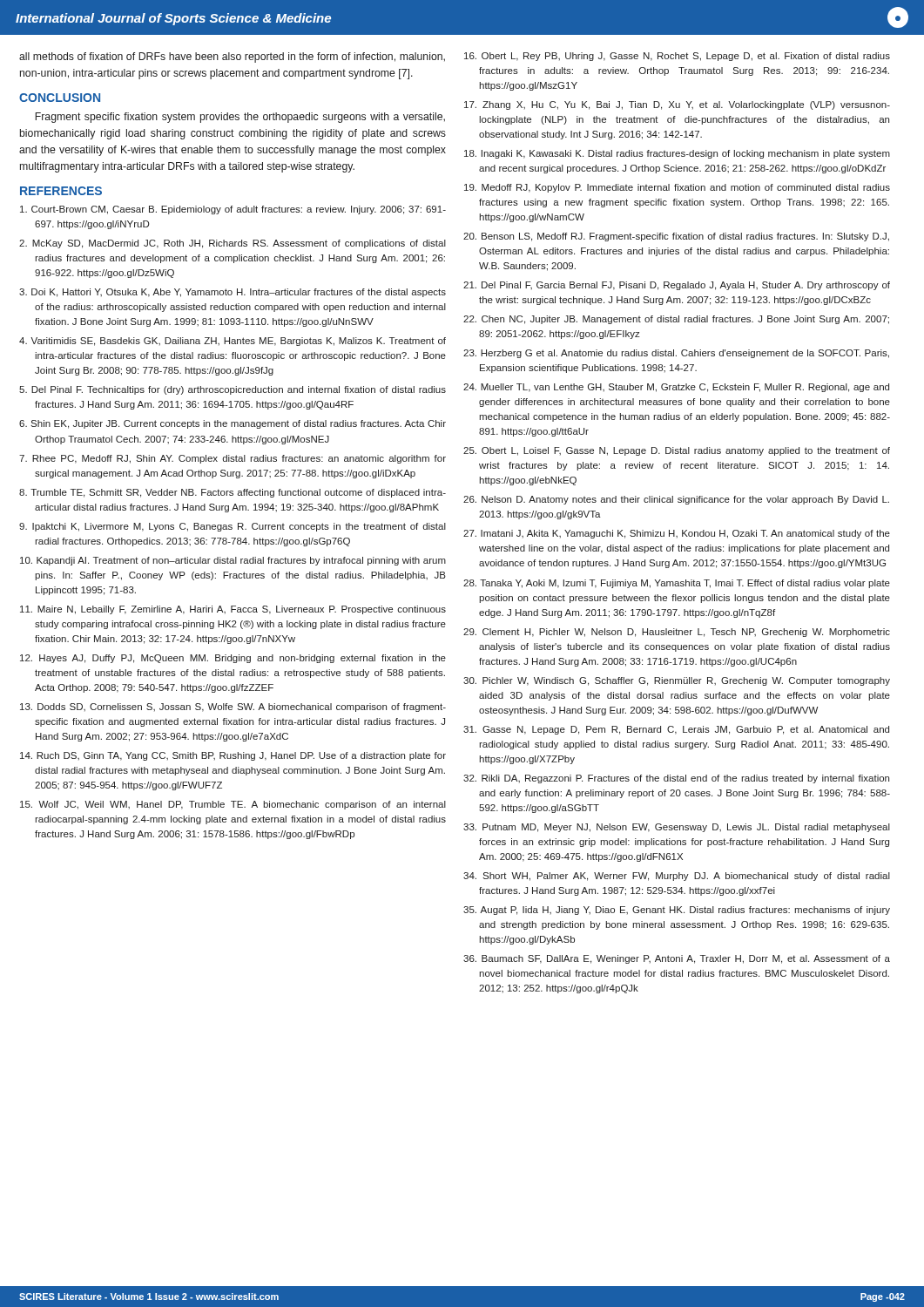Image resolution: width=924 pixels, height=1307 pixels.
Task: Click on the list item that reads "17. Zhang X, Hu C, Yu K,"
Action: pyautogui.click(x=677, y=119)
